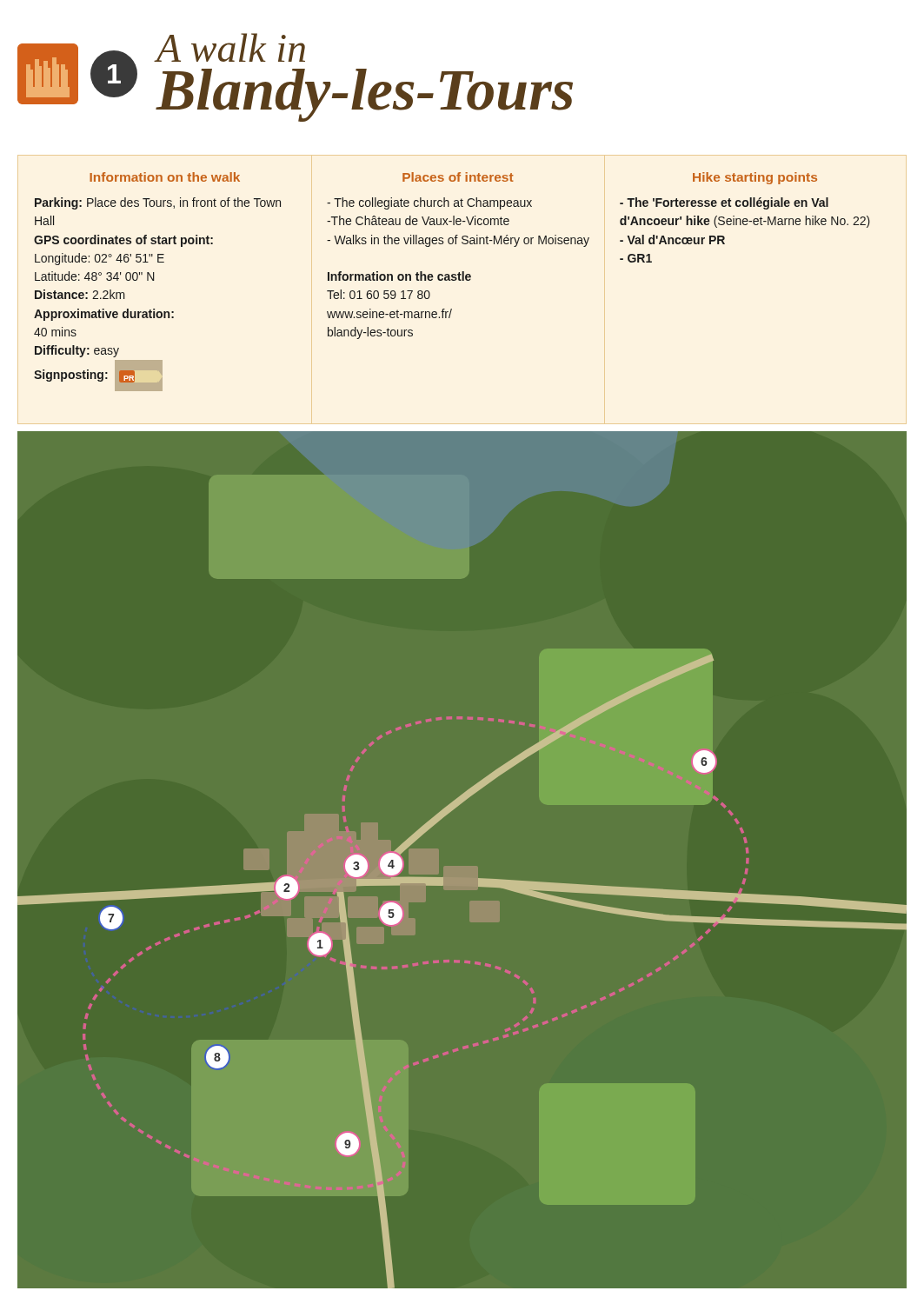This screenshot has width=924, height=1304.
Task: Find the map
Action: (462, 860)
